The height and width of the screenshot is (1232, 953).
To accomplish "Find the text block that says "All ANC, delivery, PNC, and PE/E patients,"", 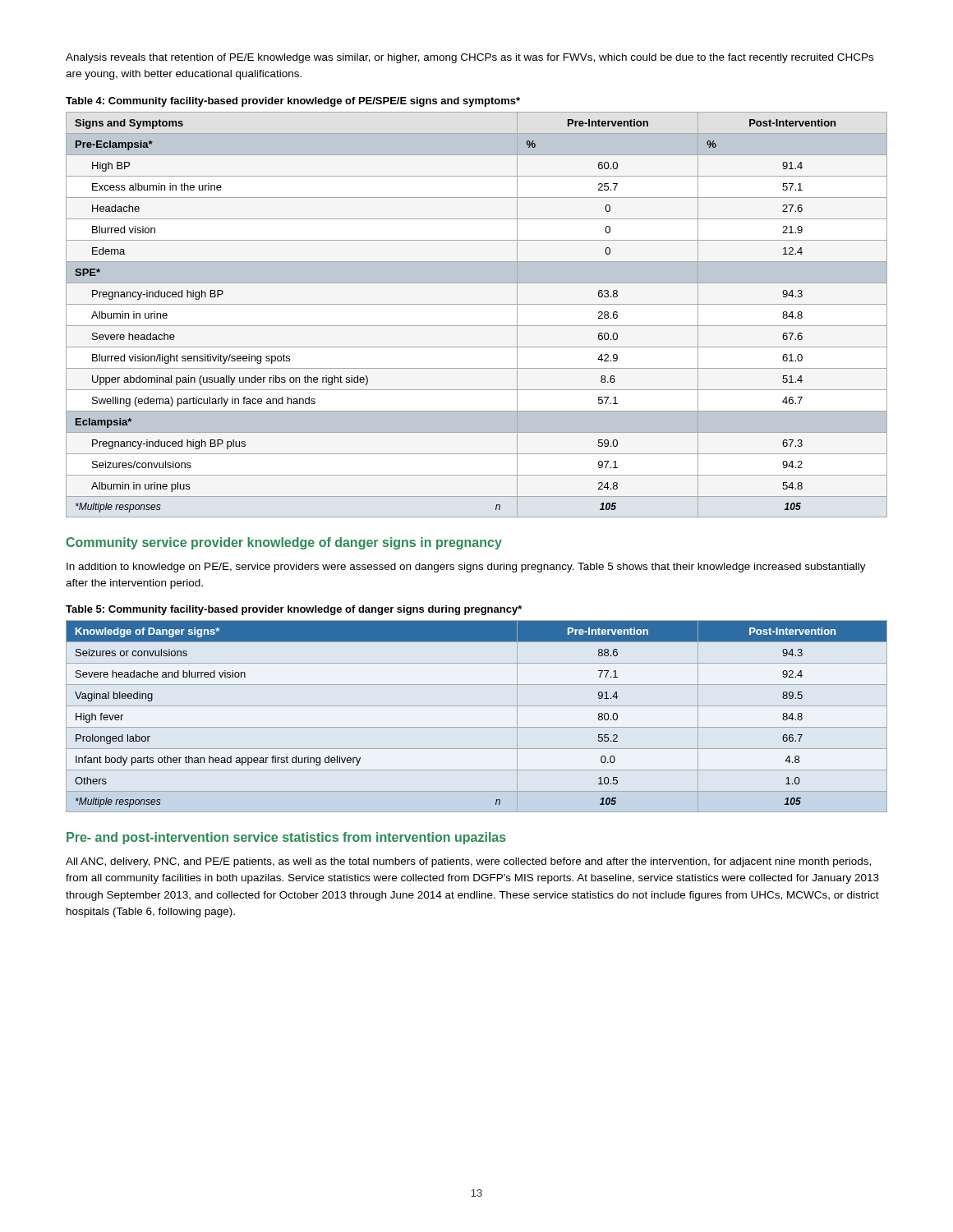I will coord(472,886).
